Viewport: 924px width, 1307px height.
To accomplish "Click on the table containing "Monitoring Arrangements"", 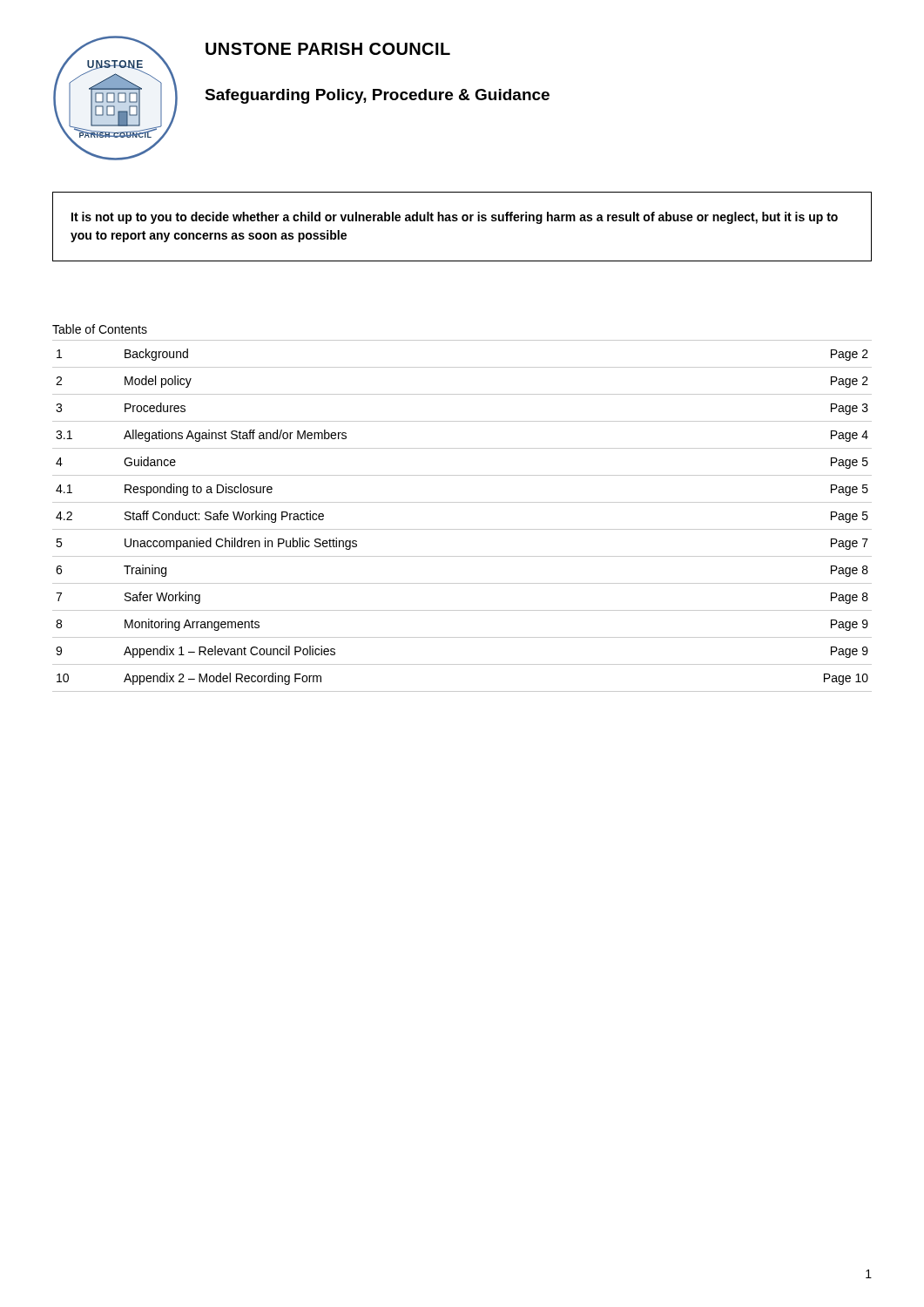I will tap(462, 516).
